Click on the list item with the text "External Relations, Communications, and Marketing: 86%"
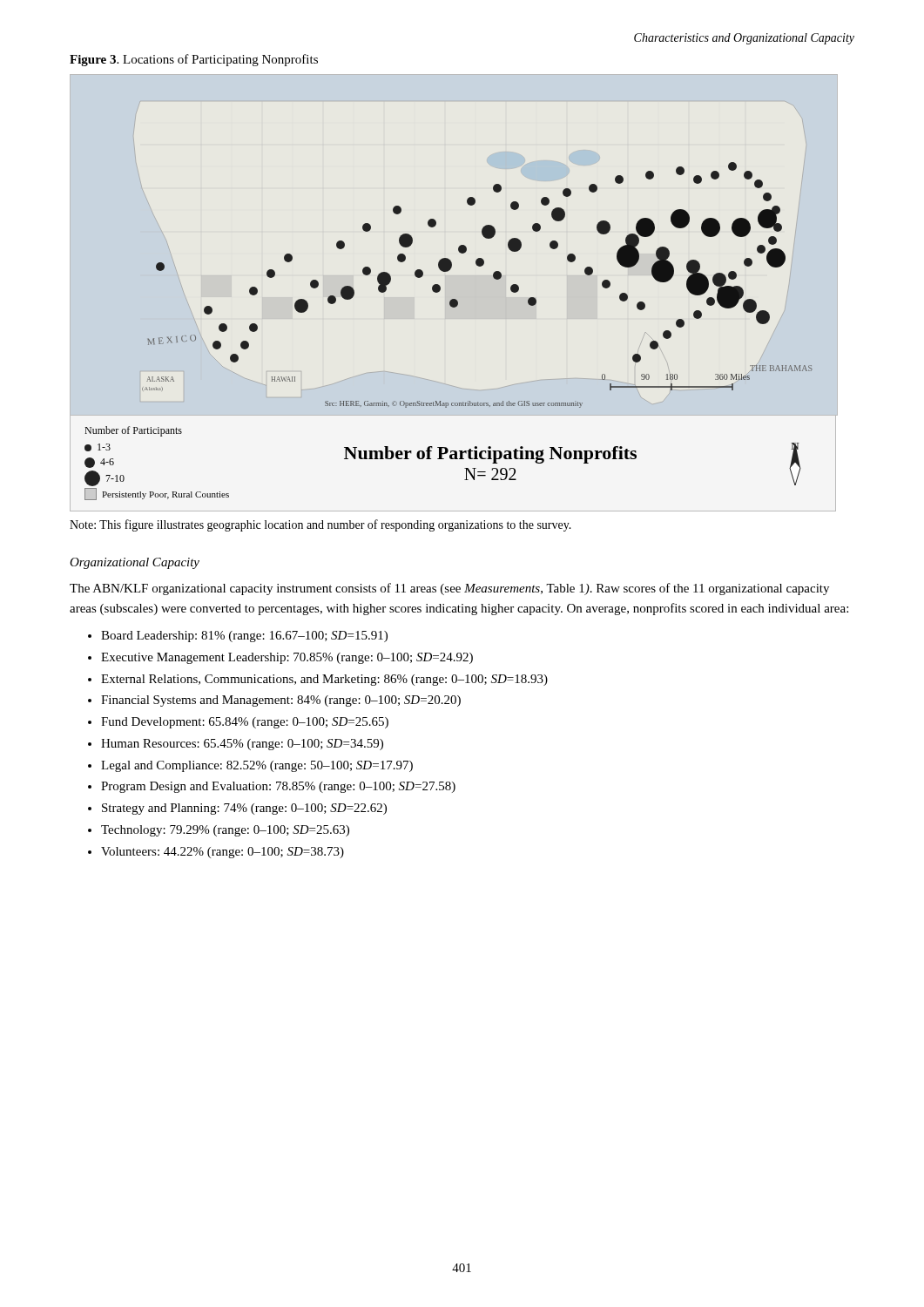Viewport: 924px width, 1307px height. 324,678
